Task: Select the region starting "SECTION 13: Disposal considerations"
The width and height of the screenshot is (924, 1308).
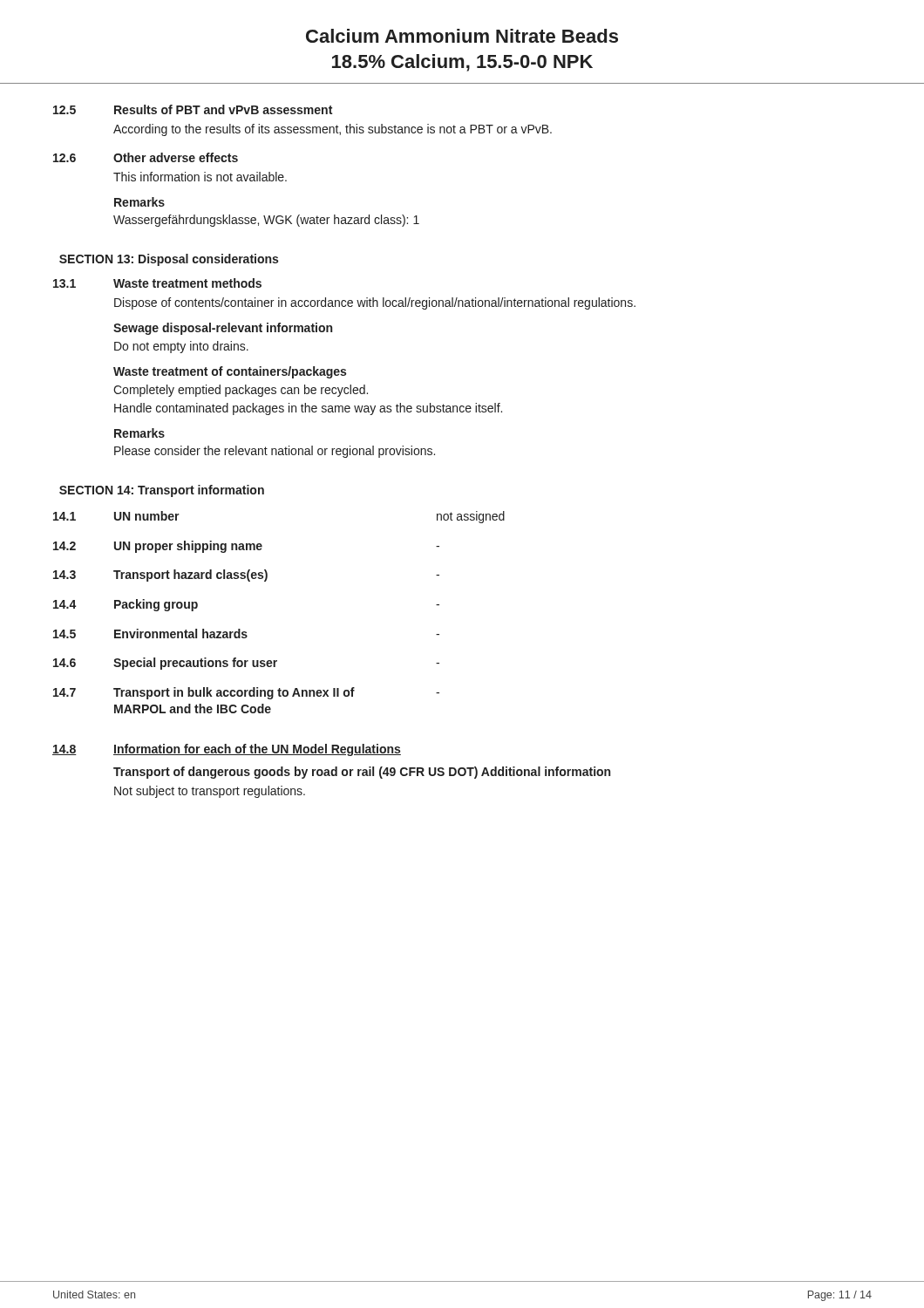Action: tap(166, 259)
